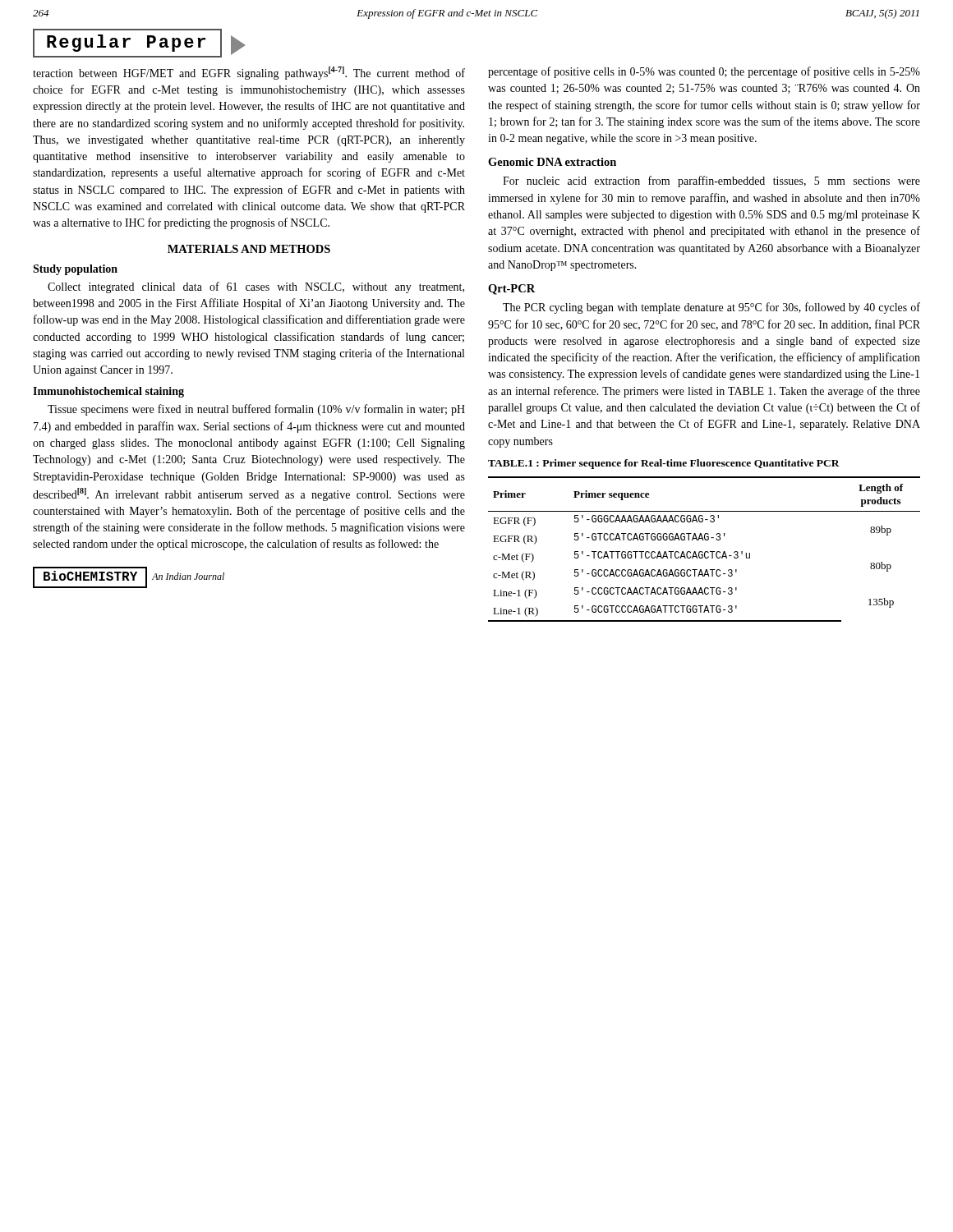Viewport: 953px width, 1232px height.
Task: Select the text starting "teraction between HGF/MET and EGFR signaling pathways[4-7]."
Action: [249, 148]
